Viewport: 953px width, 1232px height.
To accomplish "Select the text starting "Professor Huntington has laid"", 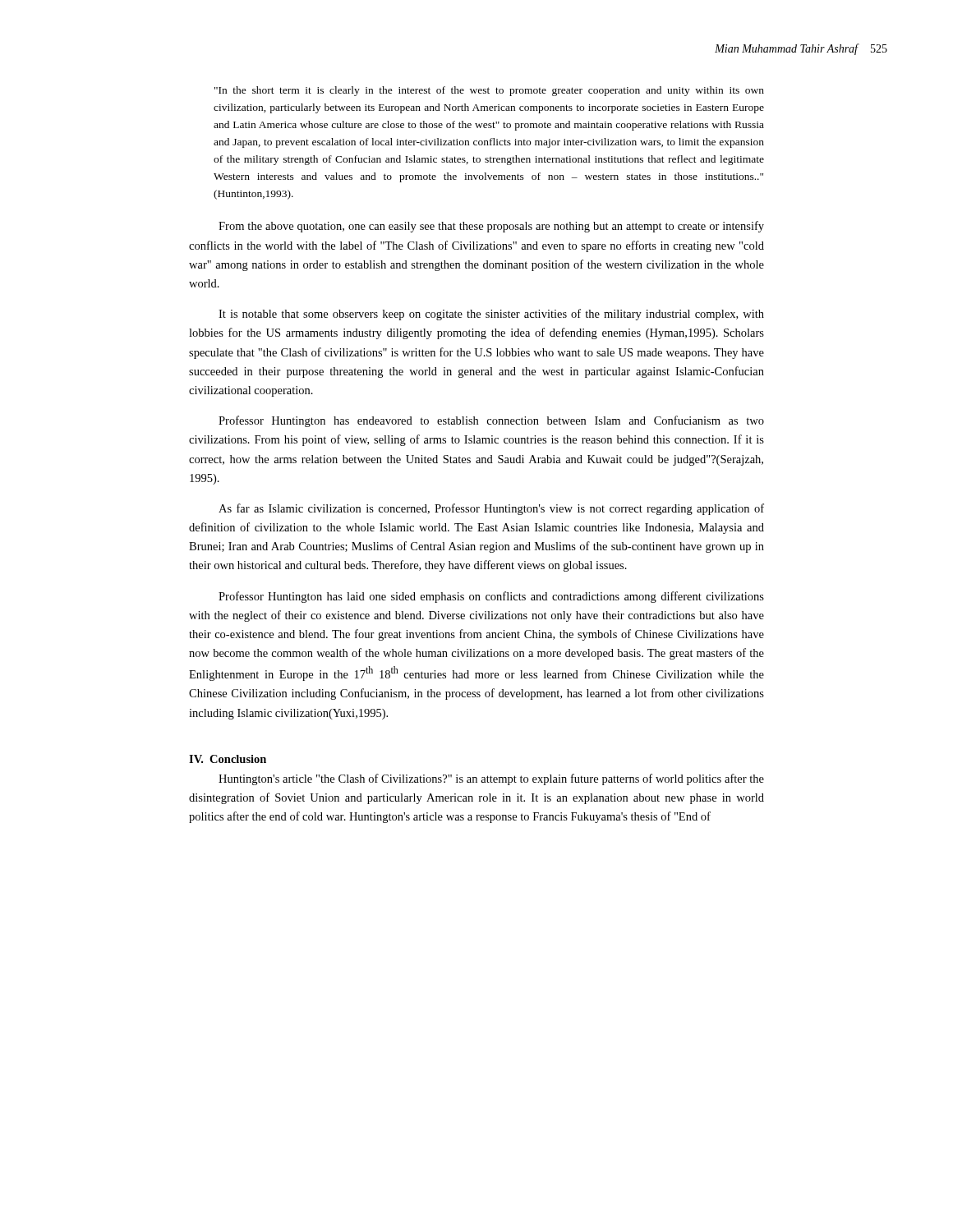I will point(476,654).
